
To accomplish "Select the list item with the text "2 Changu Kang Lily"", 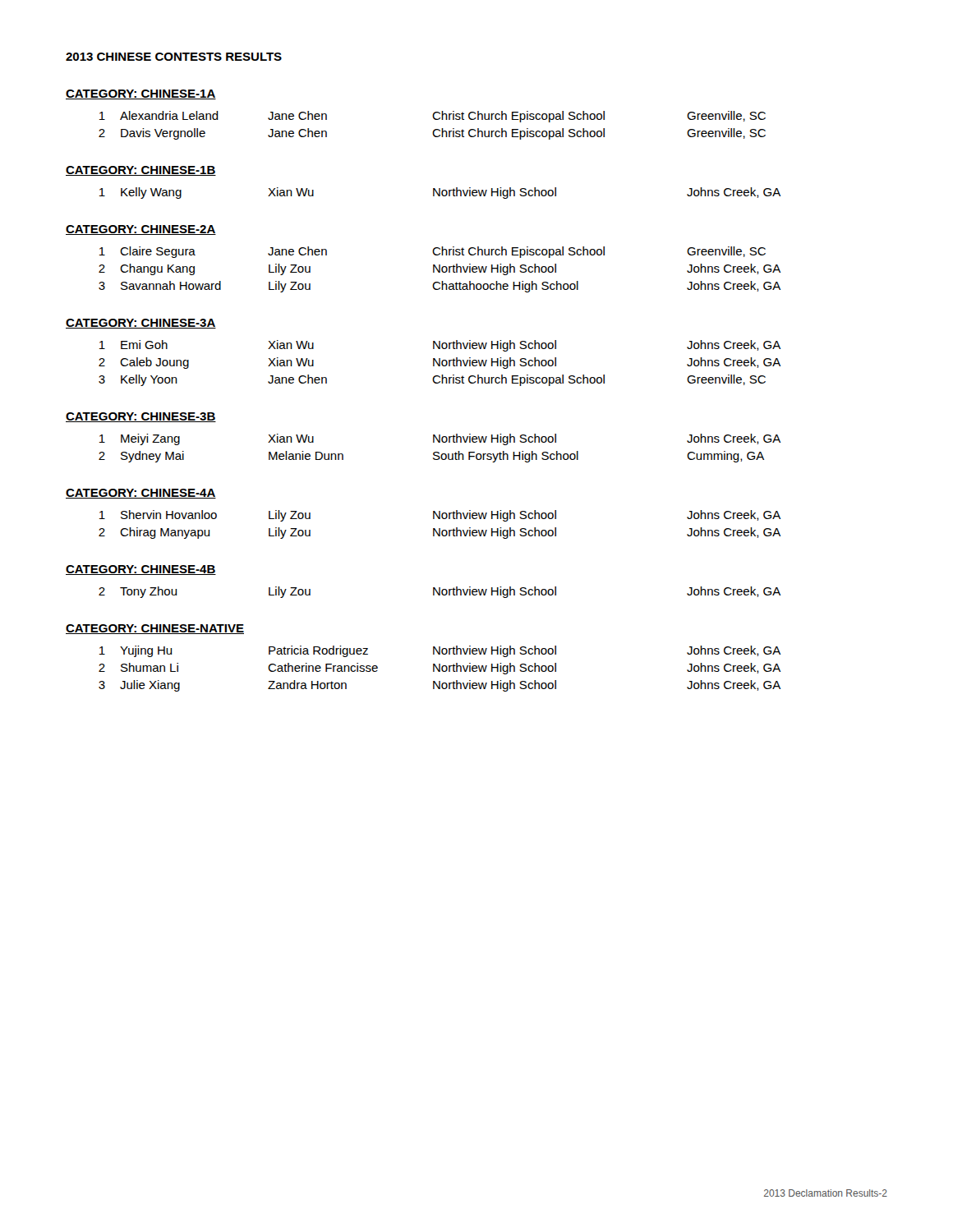I will [476, 268].
